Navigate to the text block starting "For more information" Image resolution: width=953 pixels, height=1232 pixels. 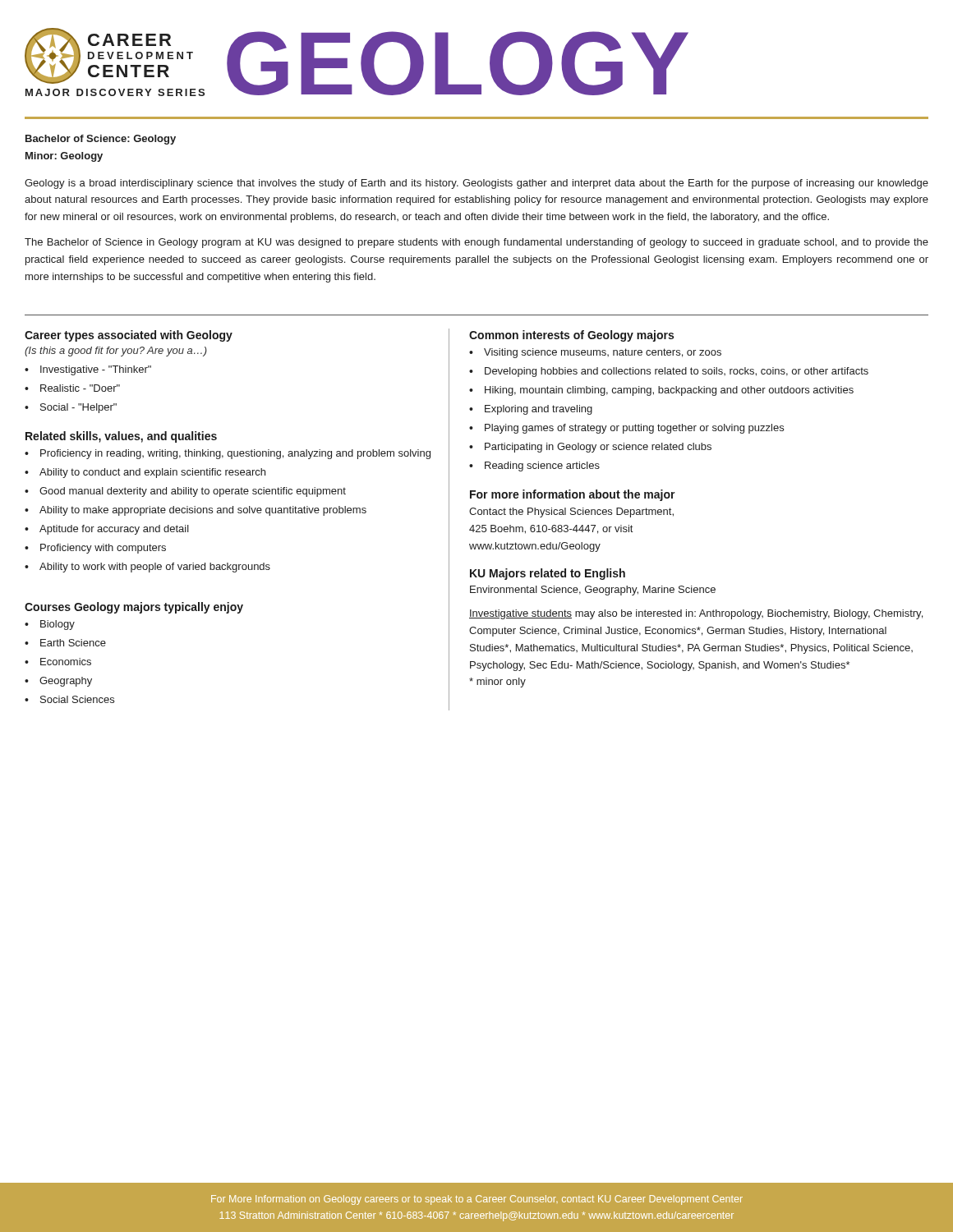572,495
